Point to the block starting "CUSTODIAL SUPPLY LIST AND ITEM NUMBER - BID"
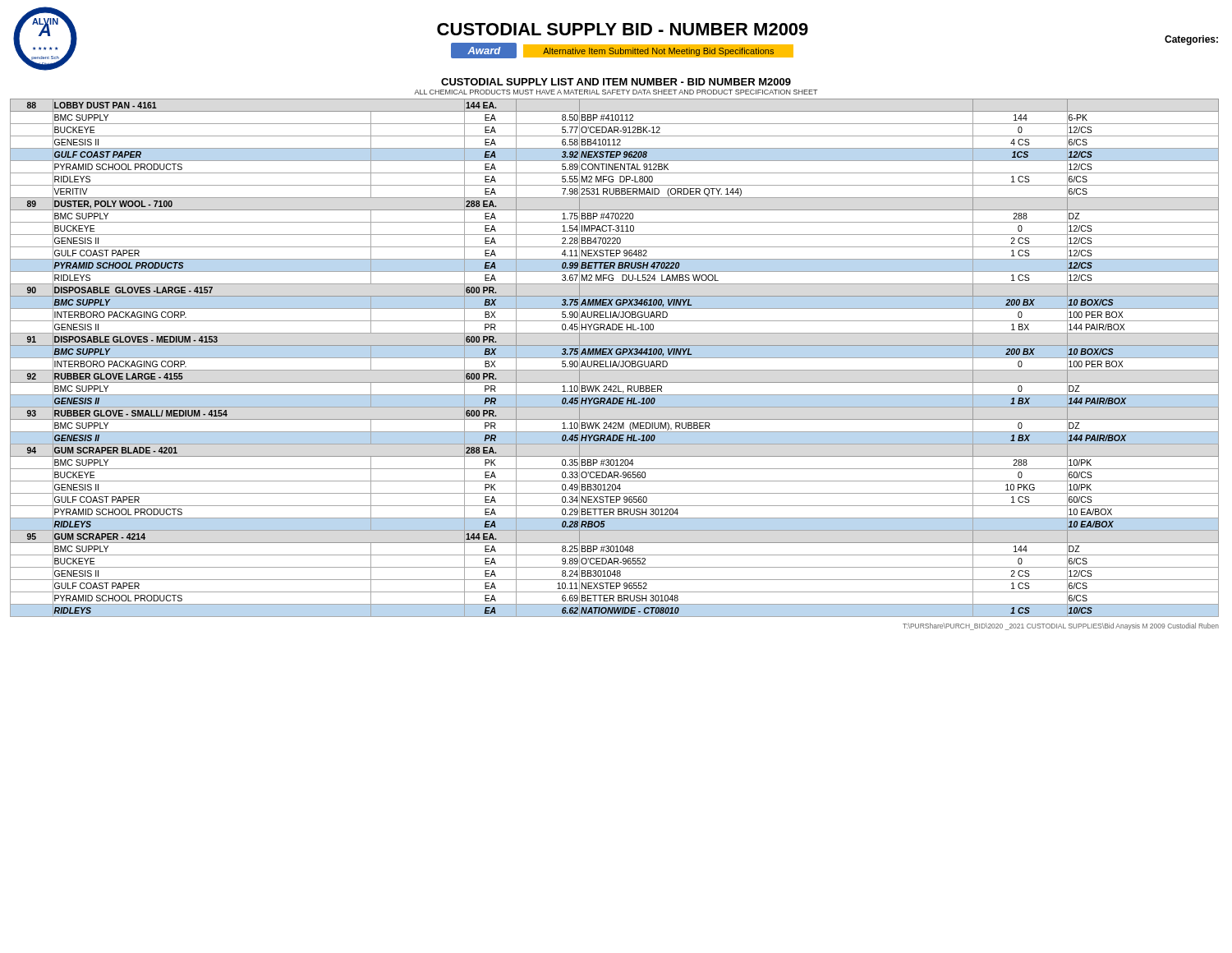 click(x=616, y=82)
